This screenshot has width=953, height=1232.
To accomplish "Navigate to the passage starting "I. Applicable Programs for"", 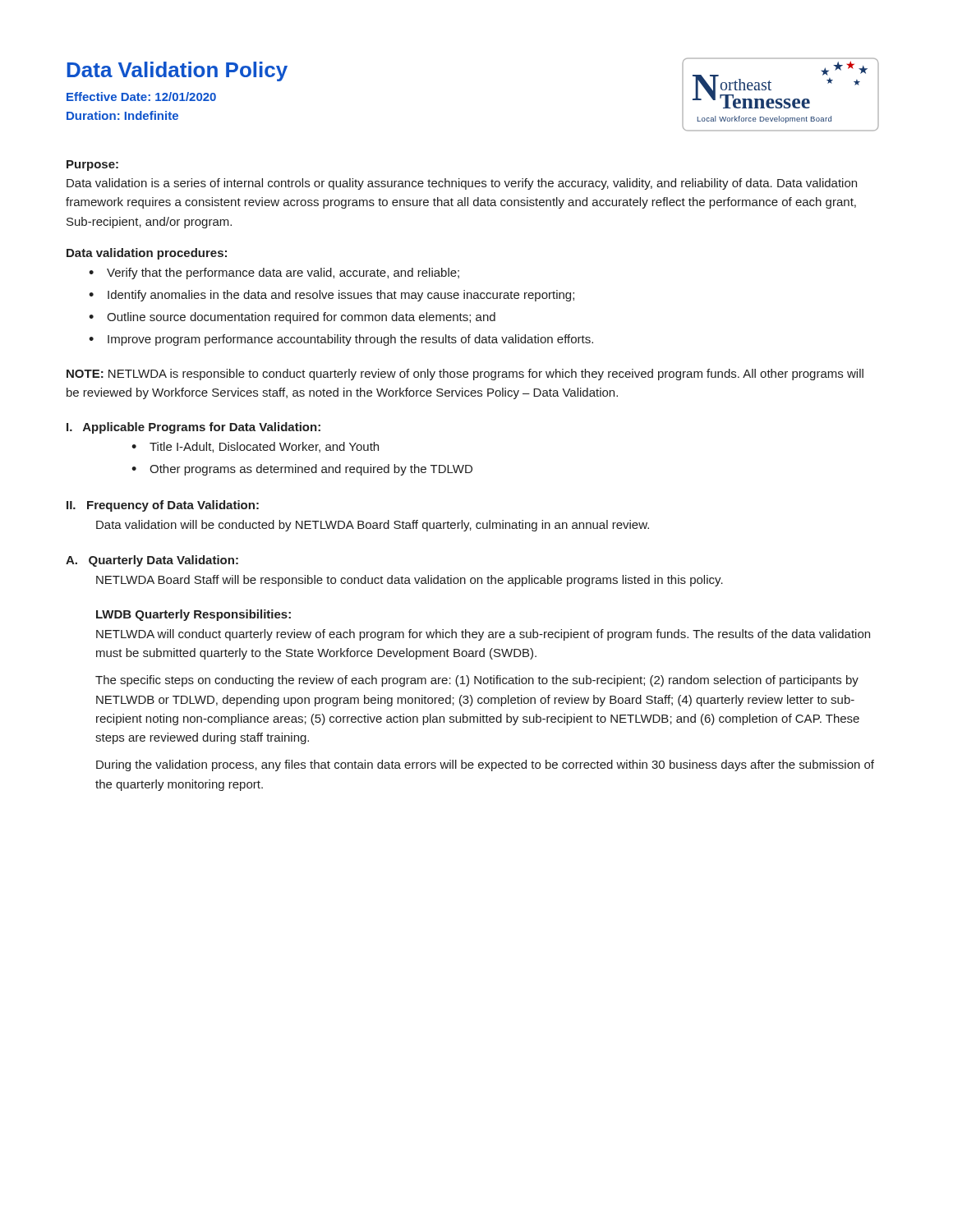I will click(194, 427).
